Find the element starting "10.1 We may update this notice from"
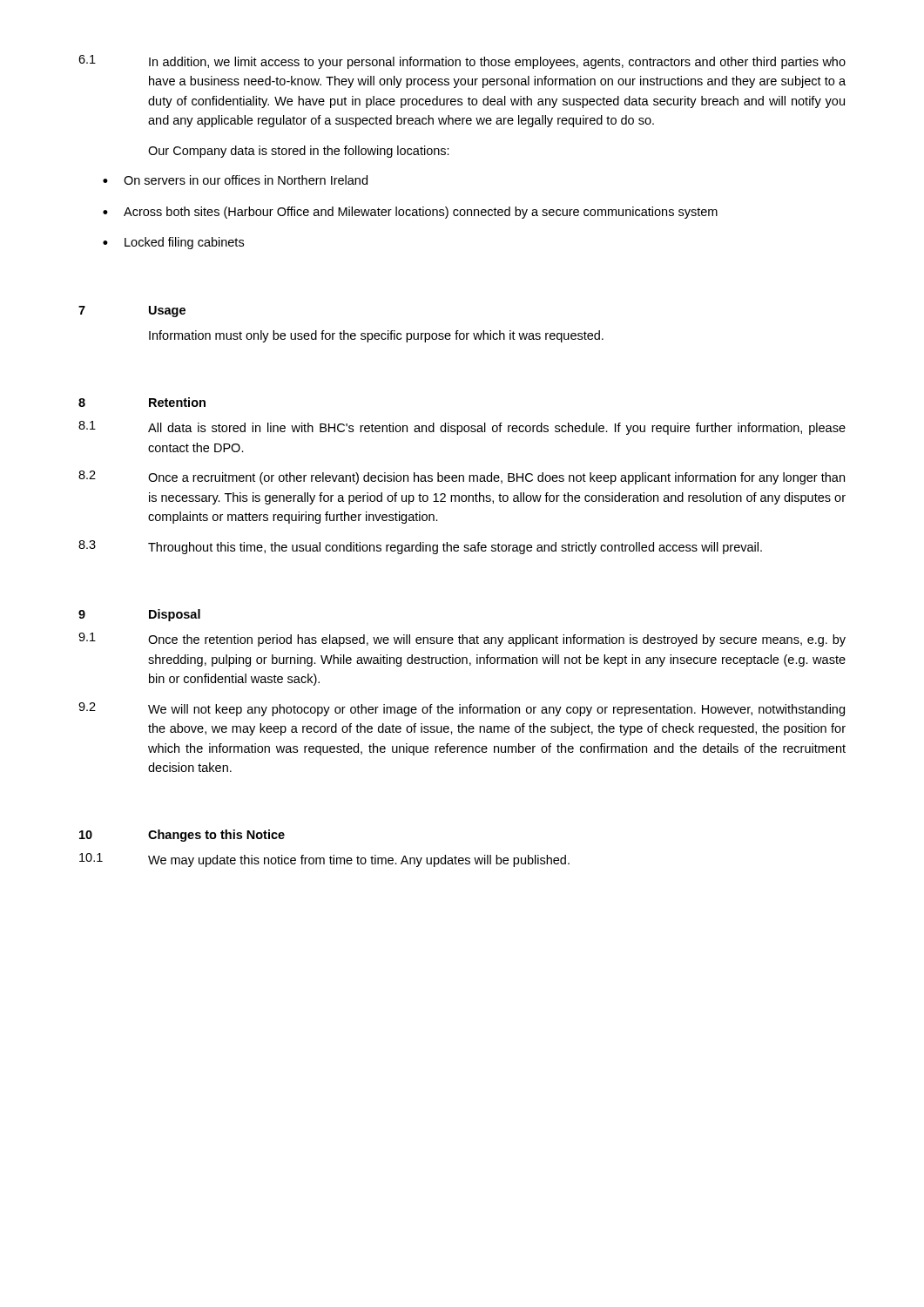This screenshot has width=924, height=1307. coord(462,861)
